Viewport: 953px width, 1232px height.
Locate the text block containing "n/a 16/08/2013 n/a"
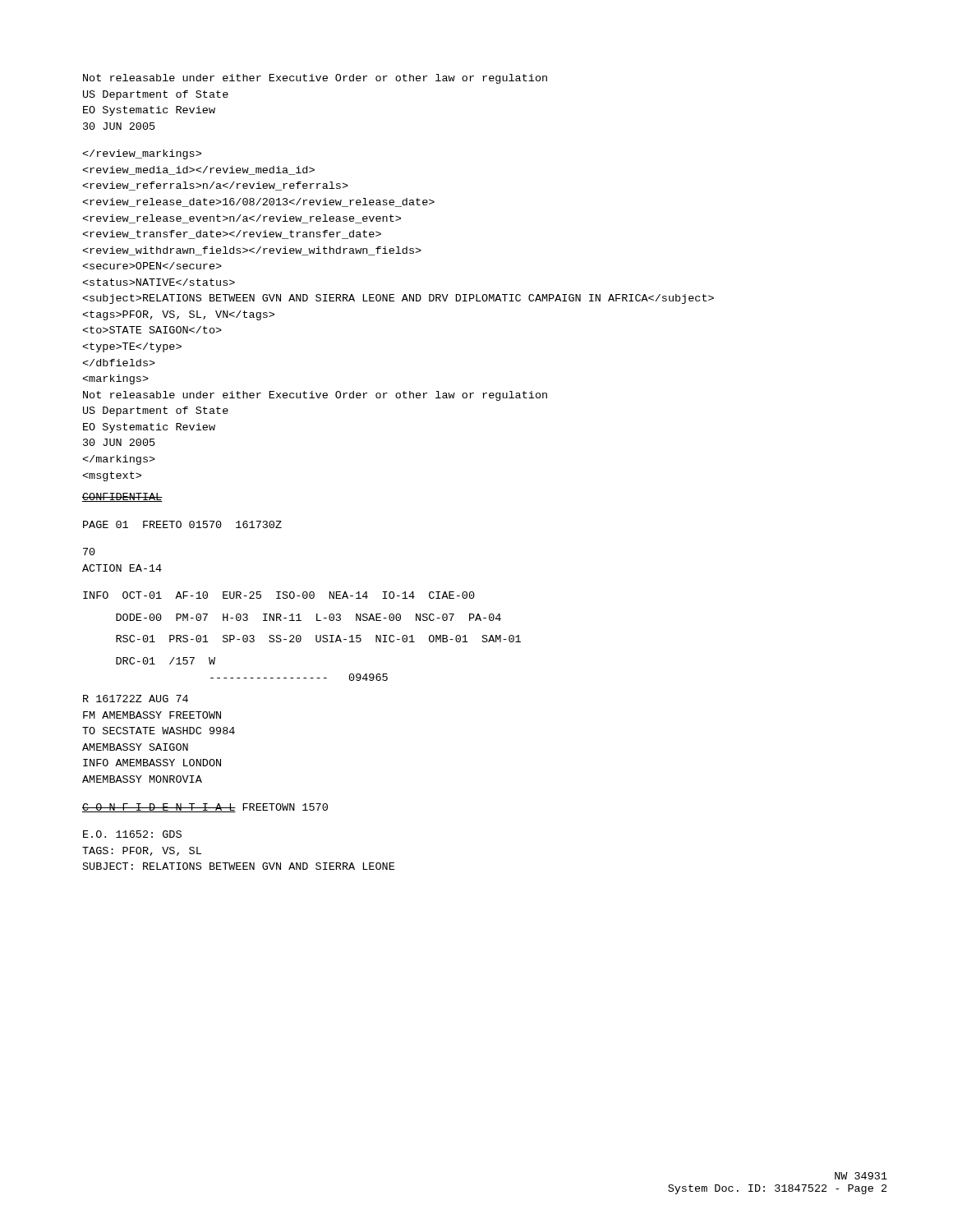(142, 154)
